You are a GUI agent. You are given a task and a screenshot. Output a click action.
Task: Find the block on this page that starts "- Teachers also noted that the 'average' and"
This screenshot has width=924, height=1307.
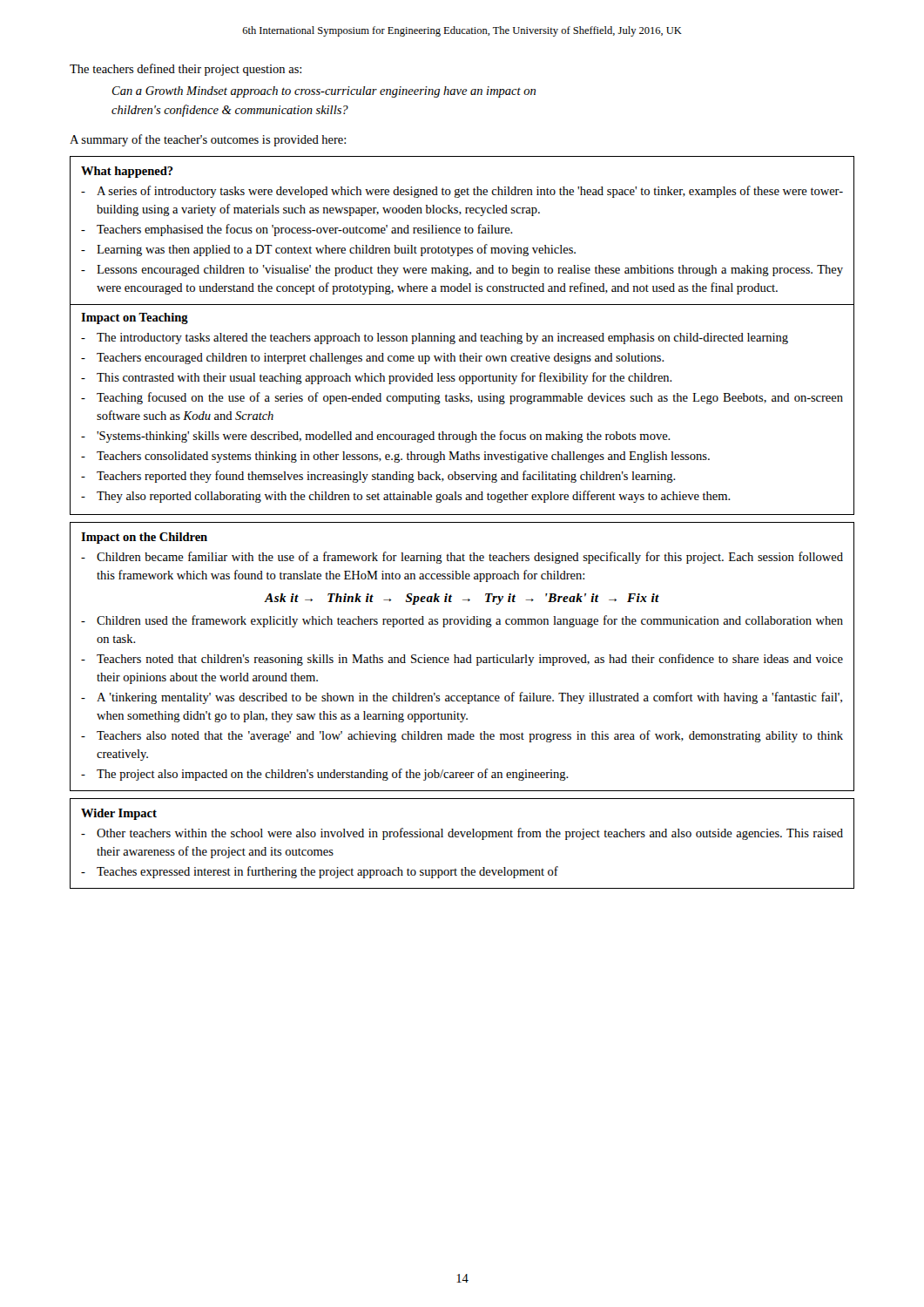click(x=462, y=745)
